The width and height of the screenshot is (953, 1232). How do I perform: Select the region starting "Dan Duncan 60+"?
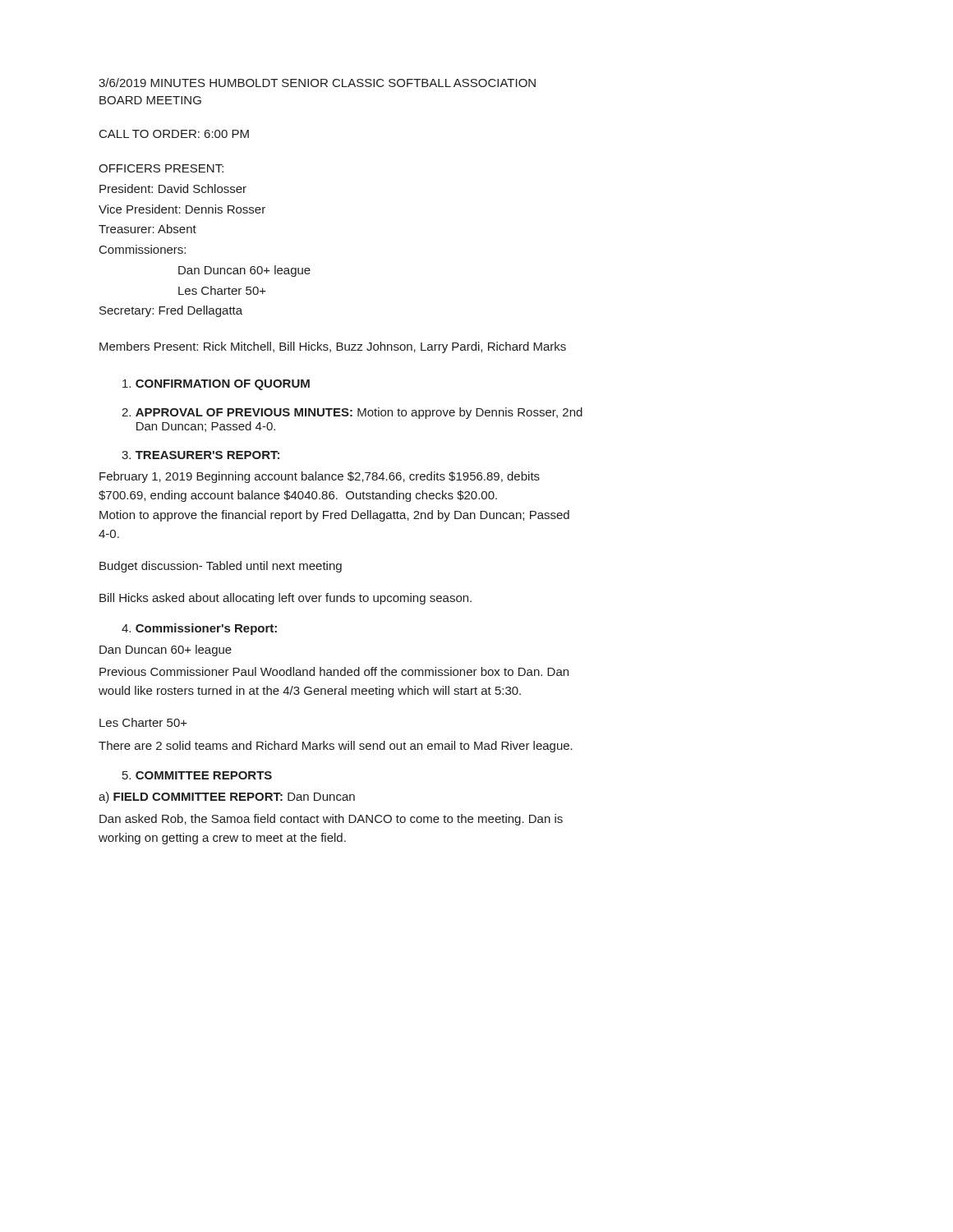click(x=165, y=649)
